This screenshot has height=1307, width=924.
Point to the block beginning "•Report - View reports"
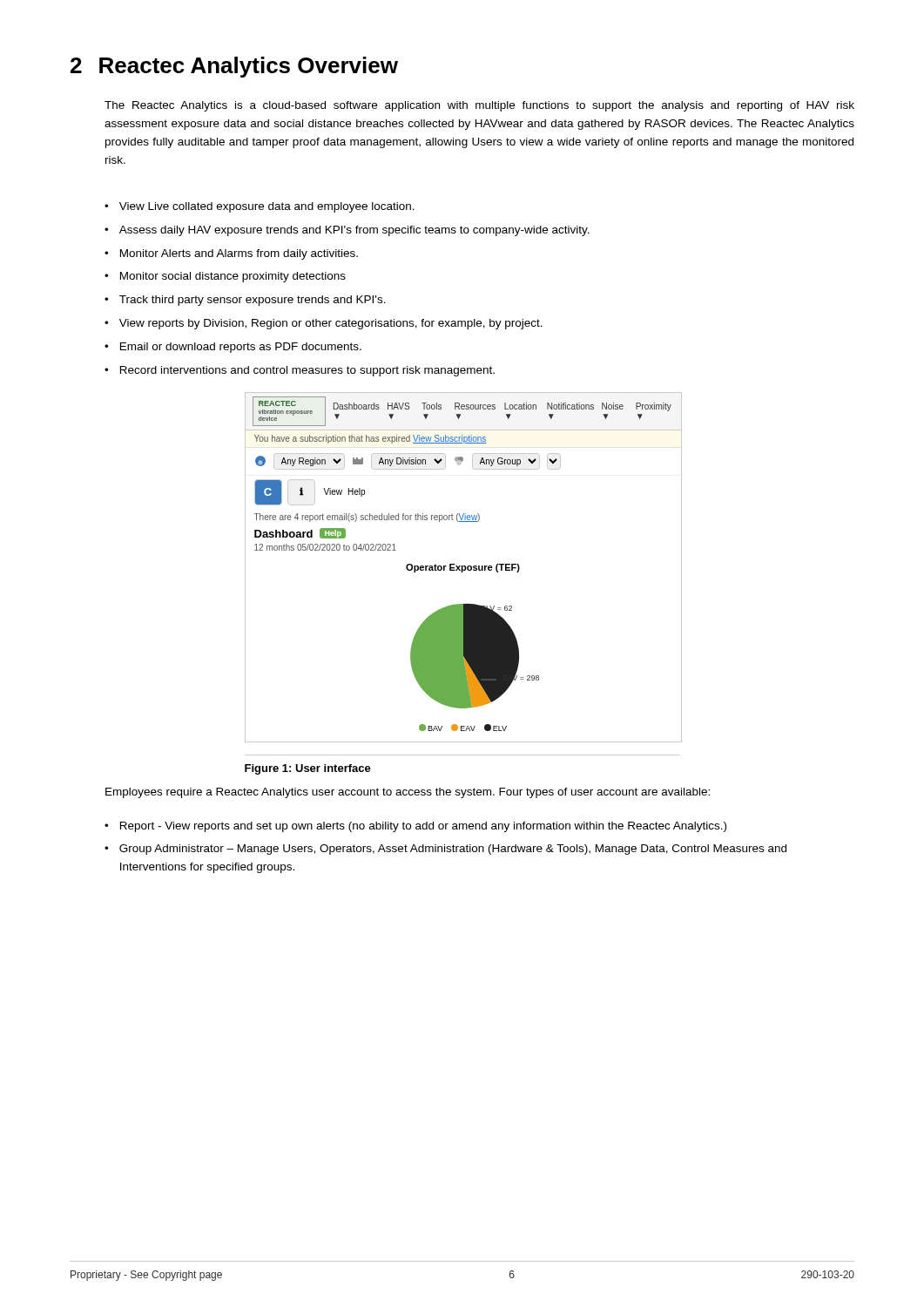click(416, 826)
